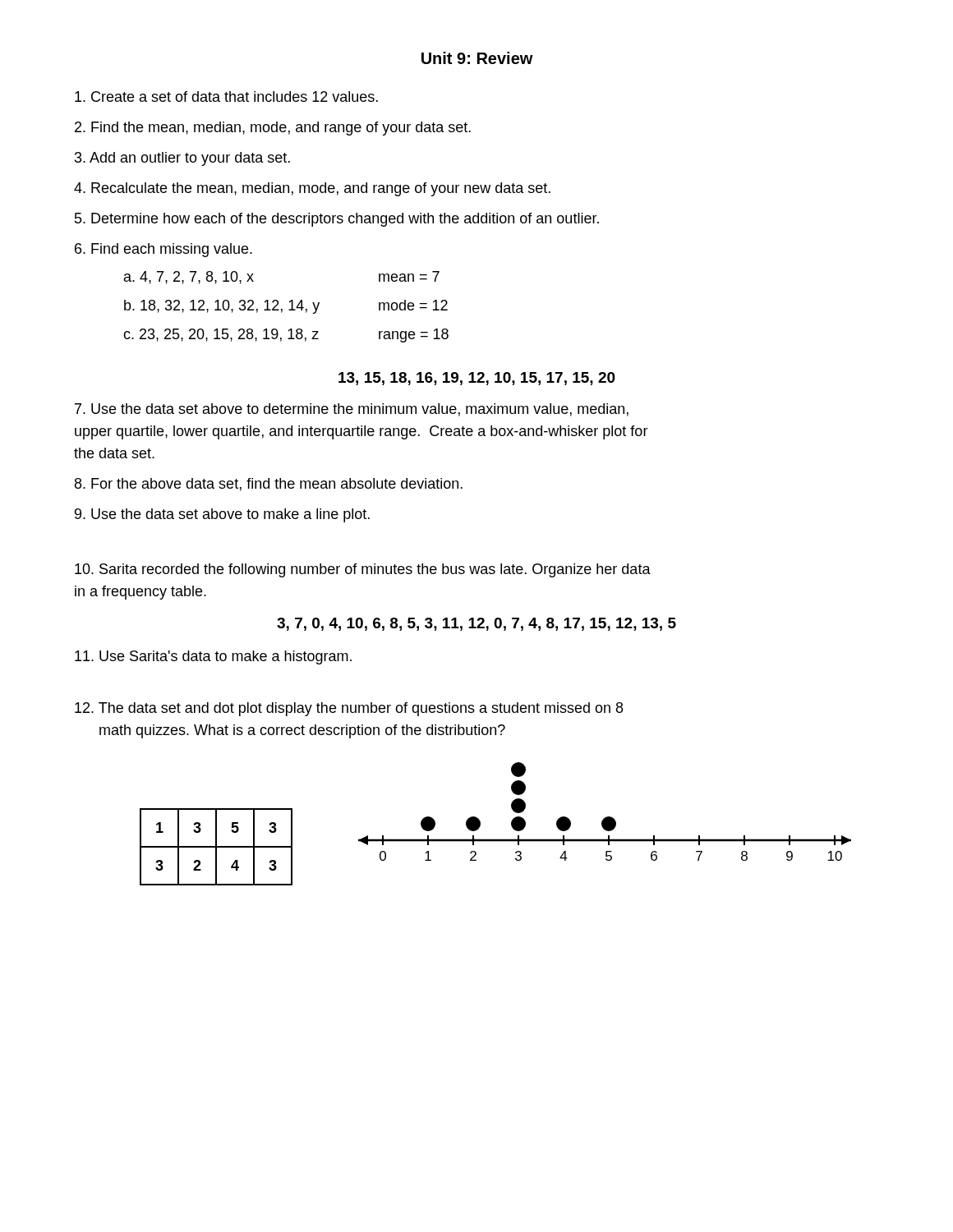Screen dimensions: 1232x953
Task: Point to the text starting "11. Use Sarita's"
Action: [x=213, y=657]
